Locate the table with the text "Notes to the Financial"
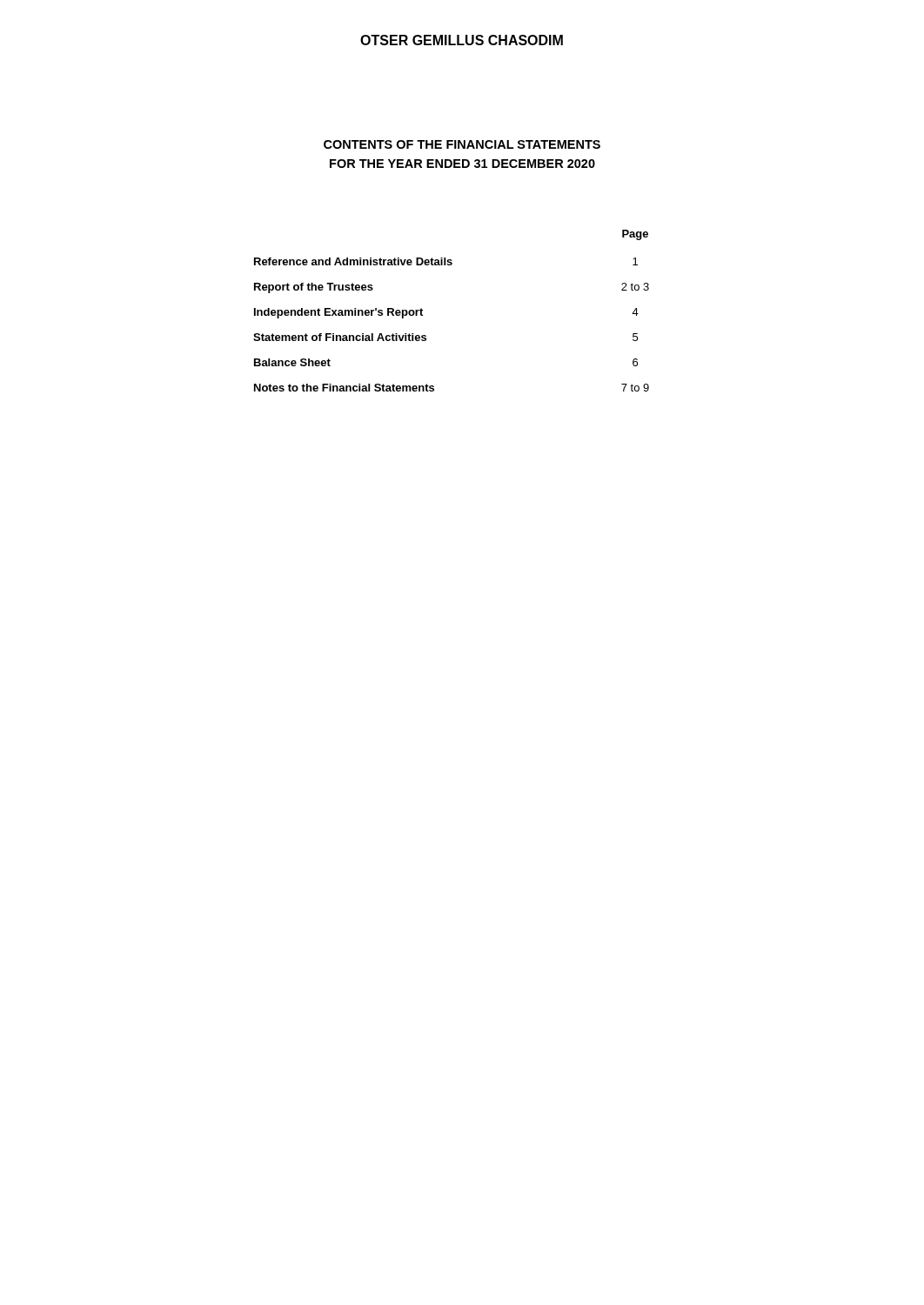The image size is (924, 1305). (x=462, y=313)
